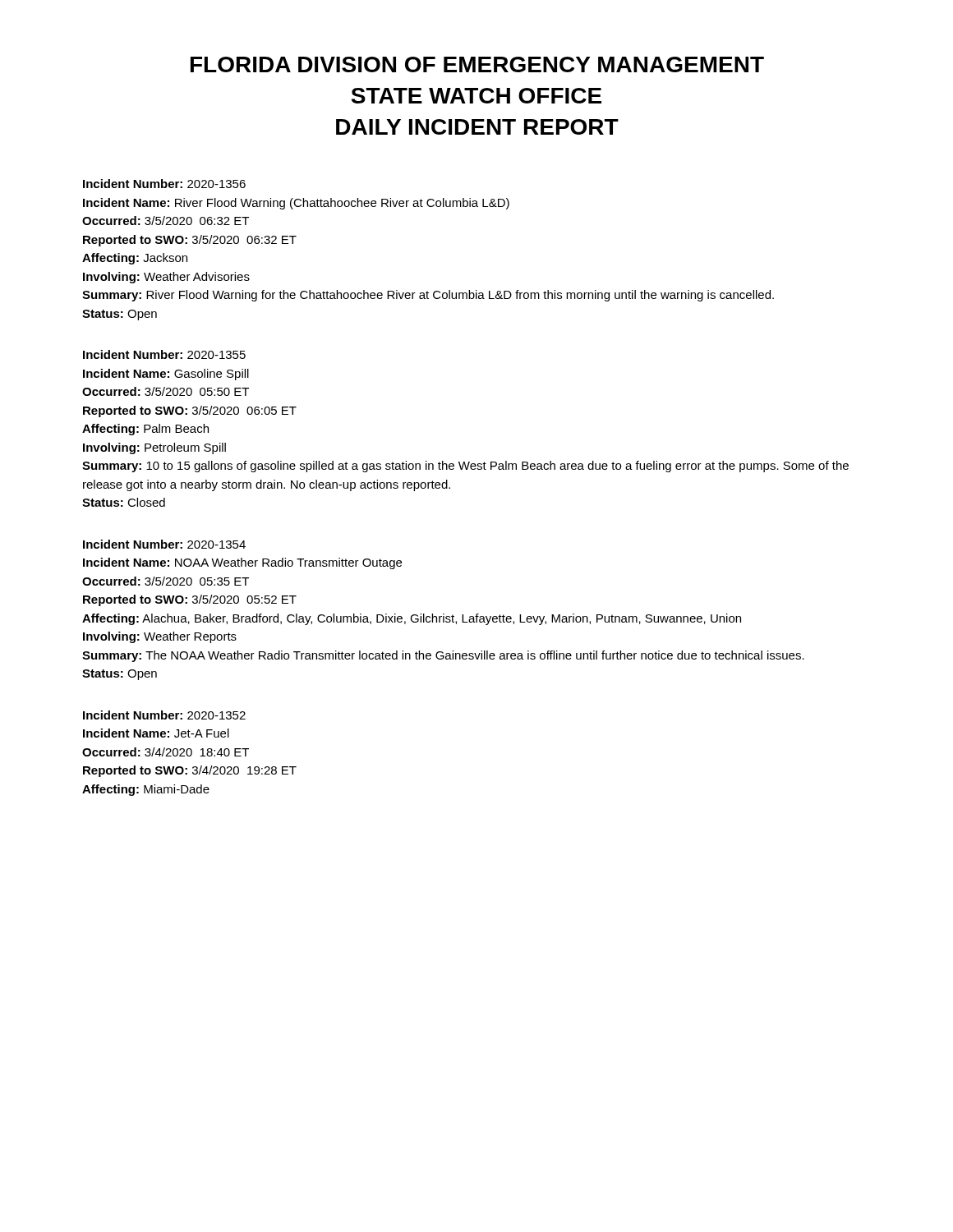Click on the text block with the text "Incident Number: 2020-1354 Incident"
Screen dimensions: 1232x953
(x=476, y=609)
